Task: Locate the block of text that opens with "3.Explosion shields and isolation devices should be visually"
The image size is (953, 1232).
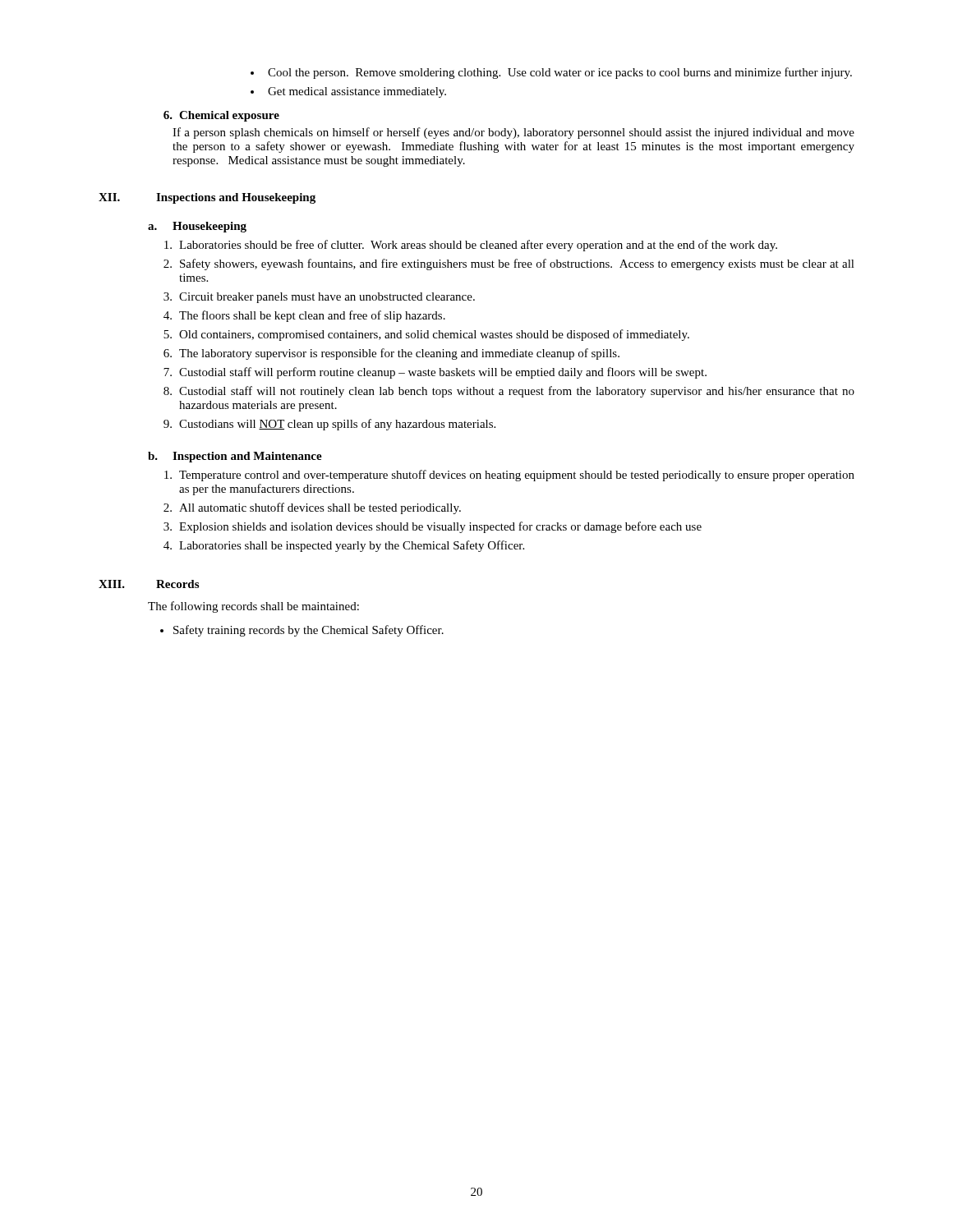Action: [501, 527]
